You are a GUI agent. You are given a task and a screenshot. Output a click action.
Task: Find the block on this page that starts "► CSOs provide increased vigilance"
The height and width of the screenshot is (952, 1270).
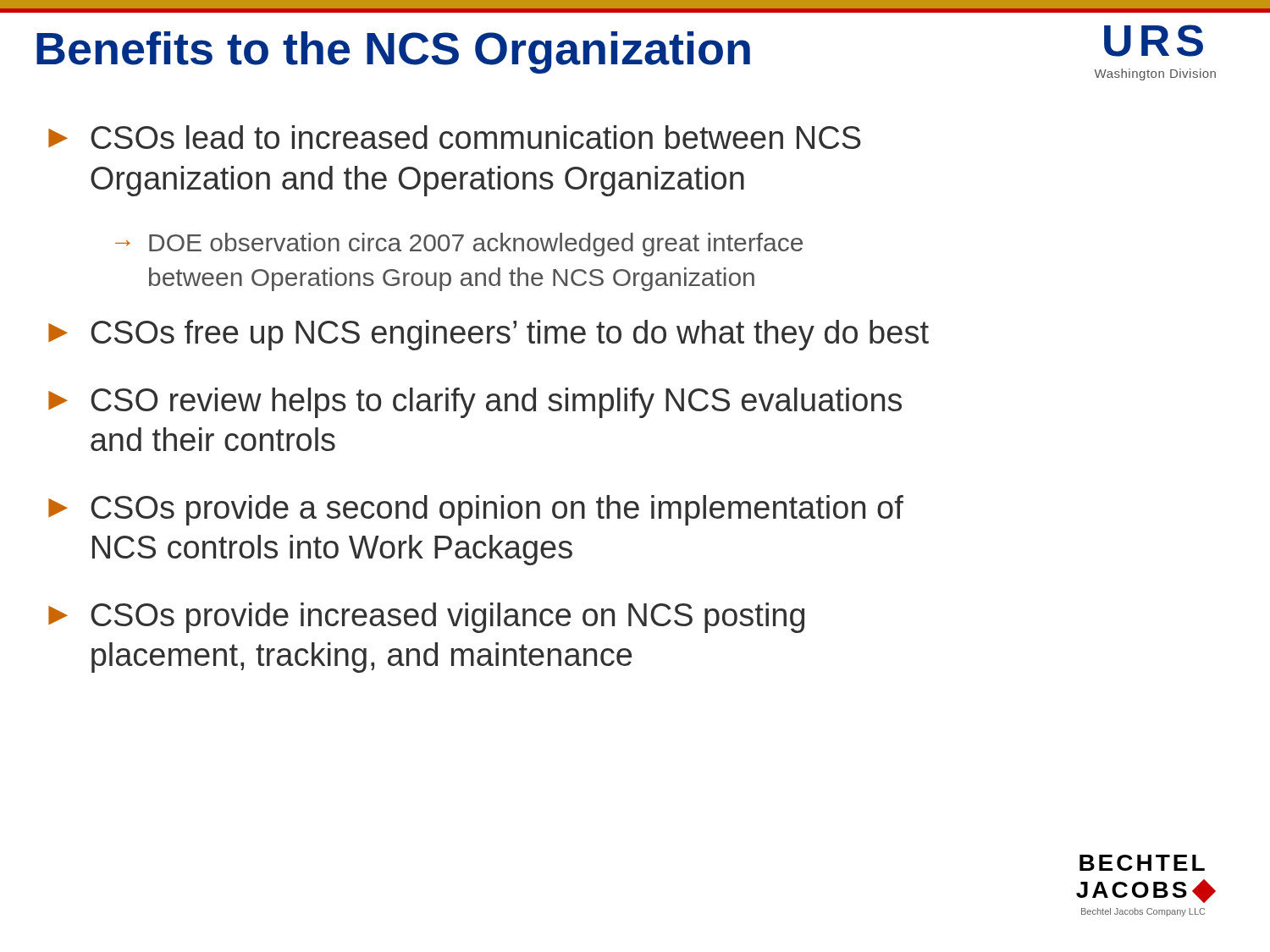[x=424, y=636]
